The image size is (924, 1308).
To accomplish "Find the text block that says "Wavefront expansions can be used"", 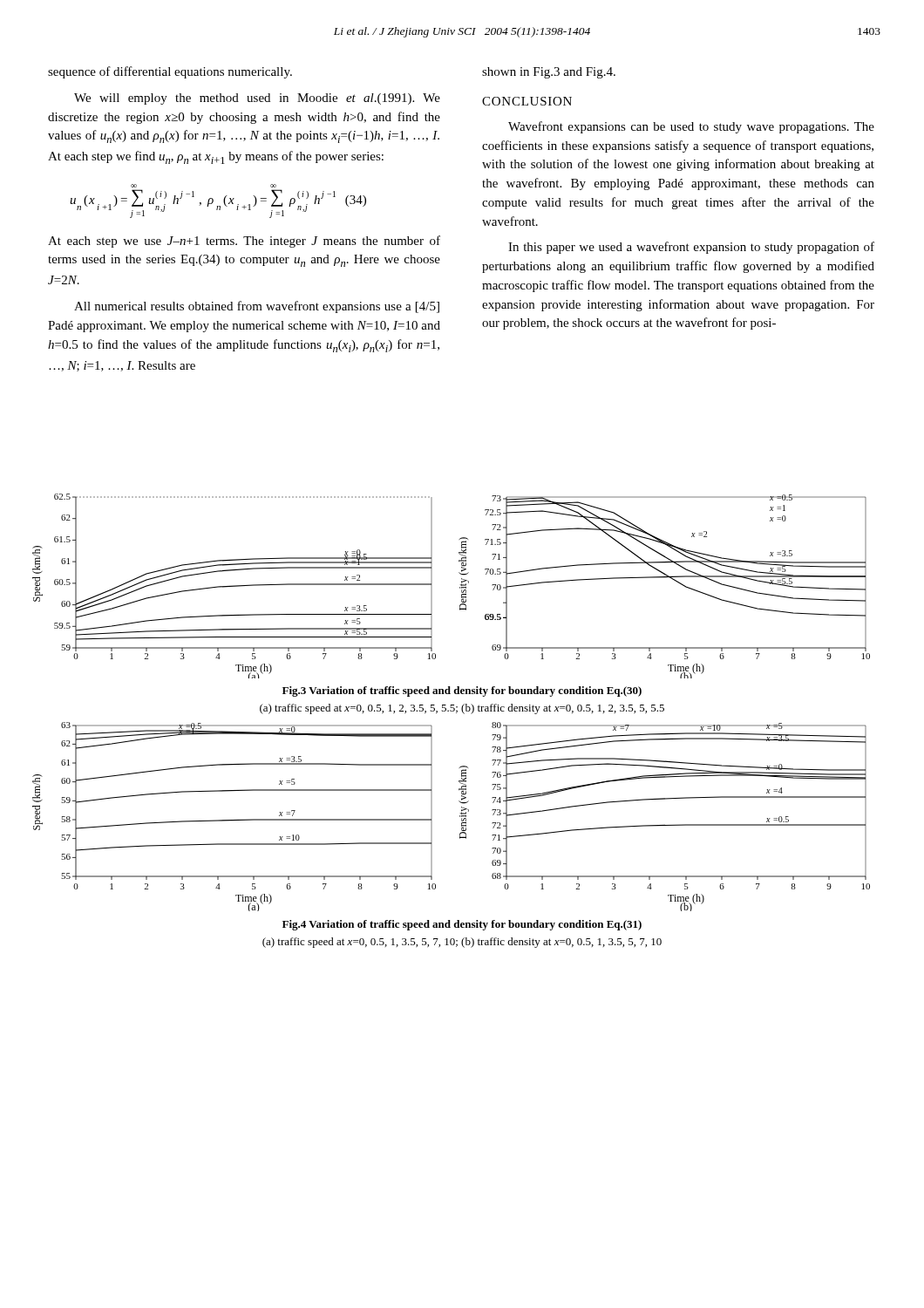I will [691, 127].
